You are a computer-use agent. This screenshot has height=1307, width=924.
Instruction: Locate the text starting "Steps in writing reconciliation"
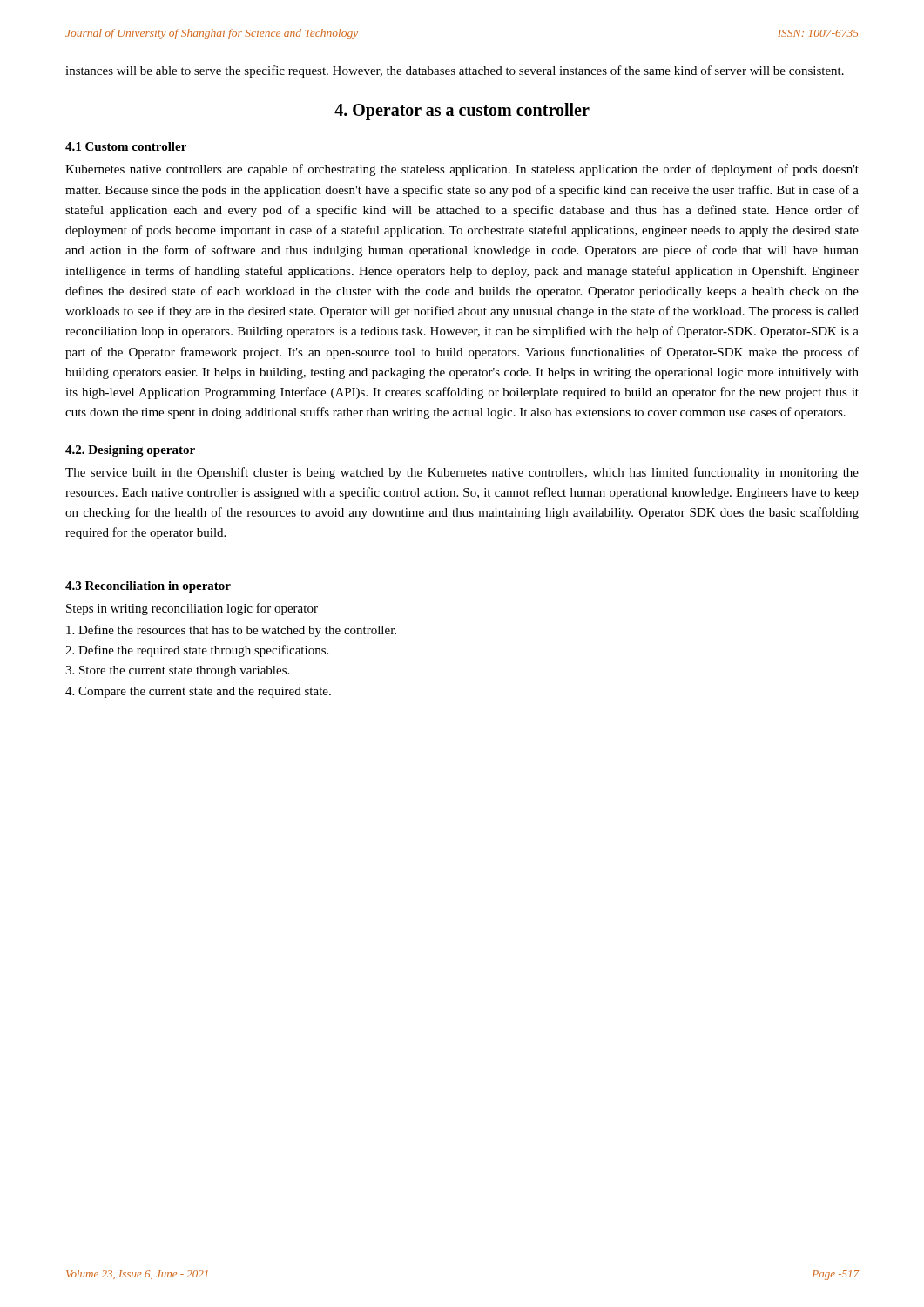point(192,608)
